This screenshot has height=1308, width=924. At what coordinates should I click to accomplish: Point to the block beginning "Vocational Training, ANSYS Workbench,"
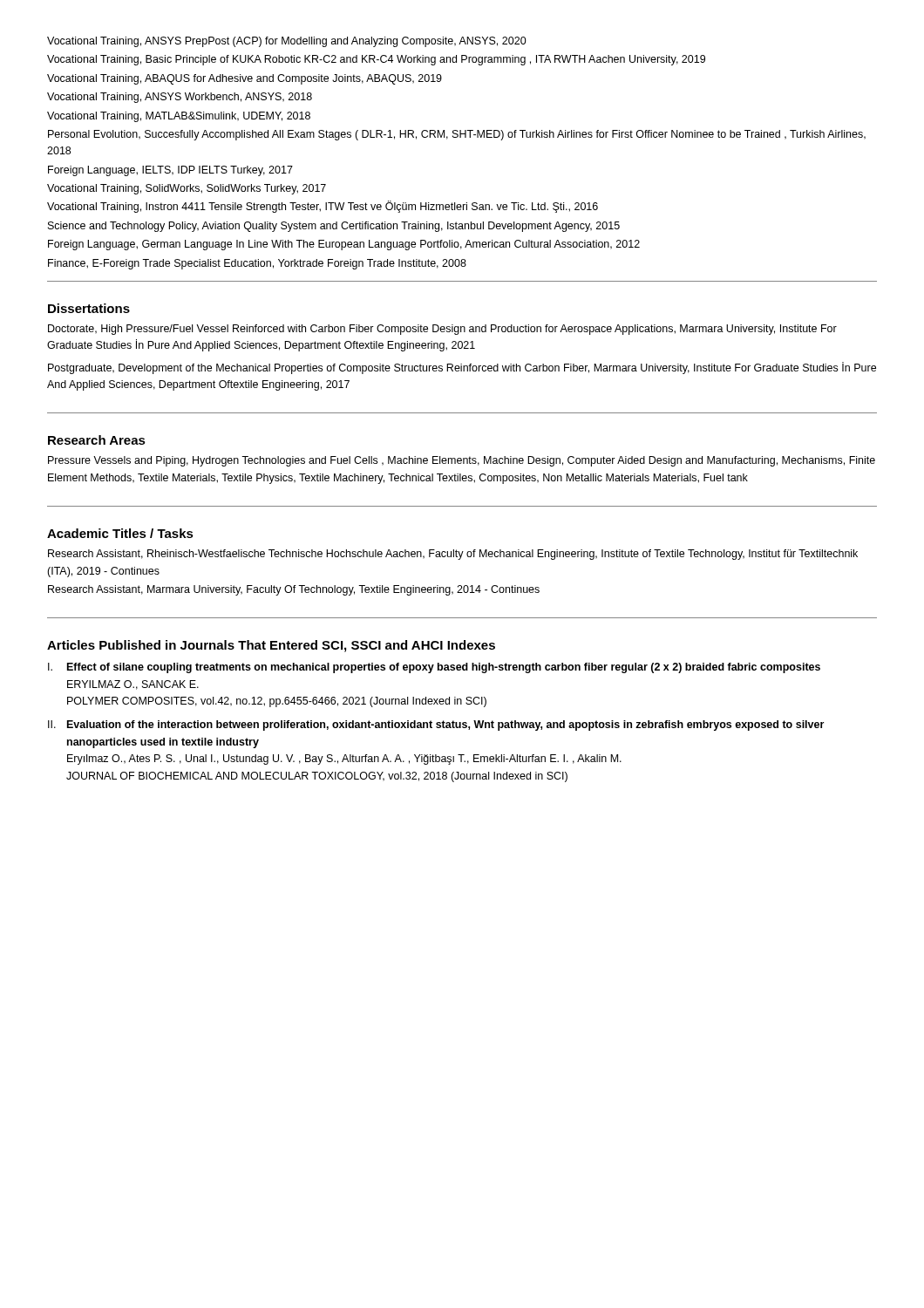[180, 97]
